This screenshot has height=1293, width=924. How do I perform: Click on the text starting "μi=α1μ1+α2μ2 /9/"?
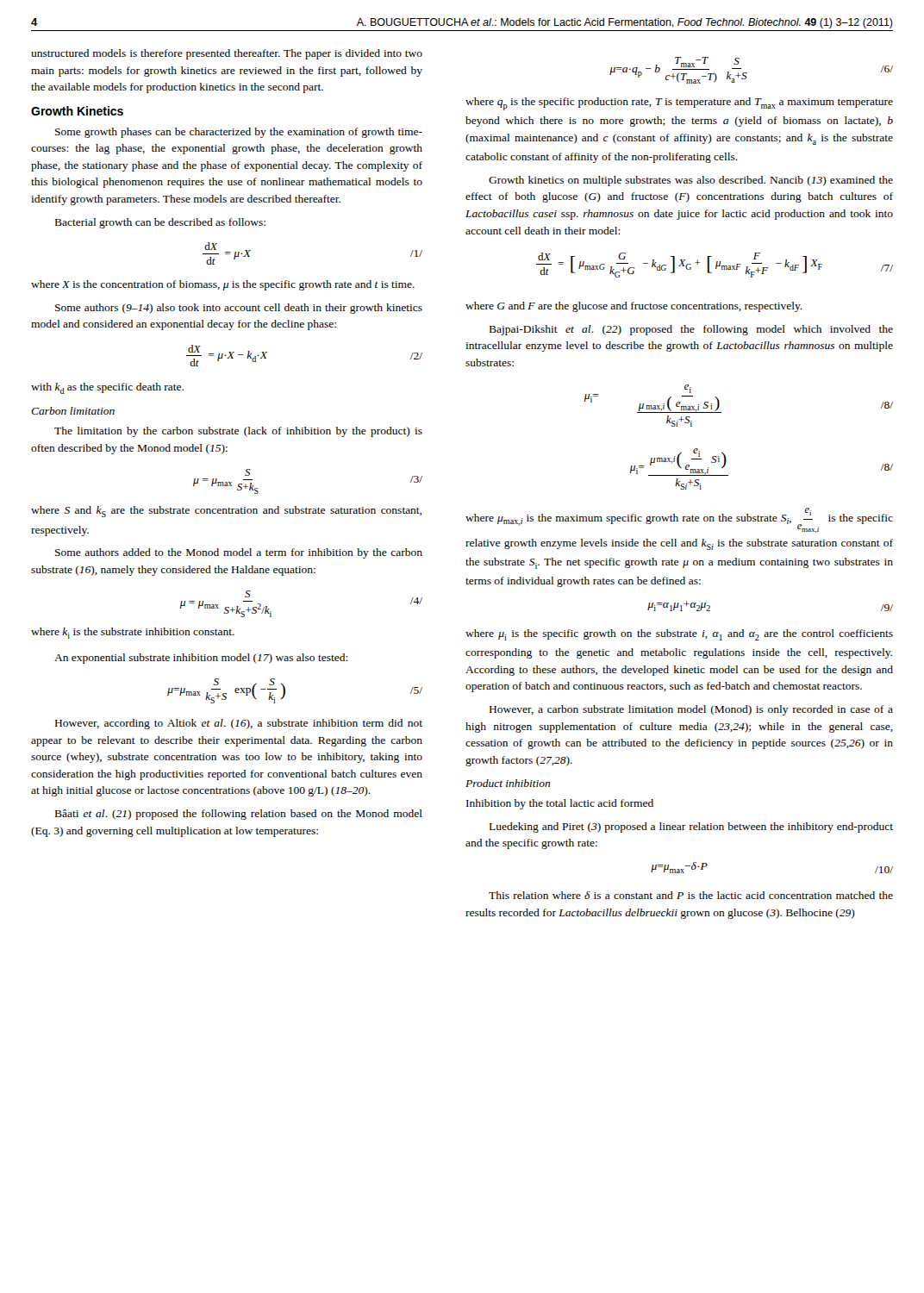pyautogui.click(x=677, y=606)
